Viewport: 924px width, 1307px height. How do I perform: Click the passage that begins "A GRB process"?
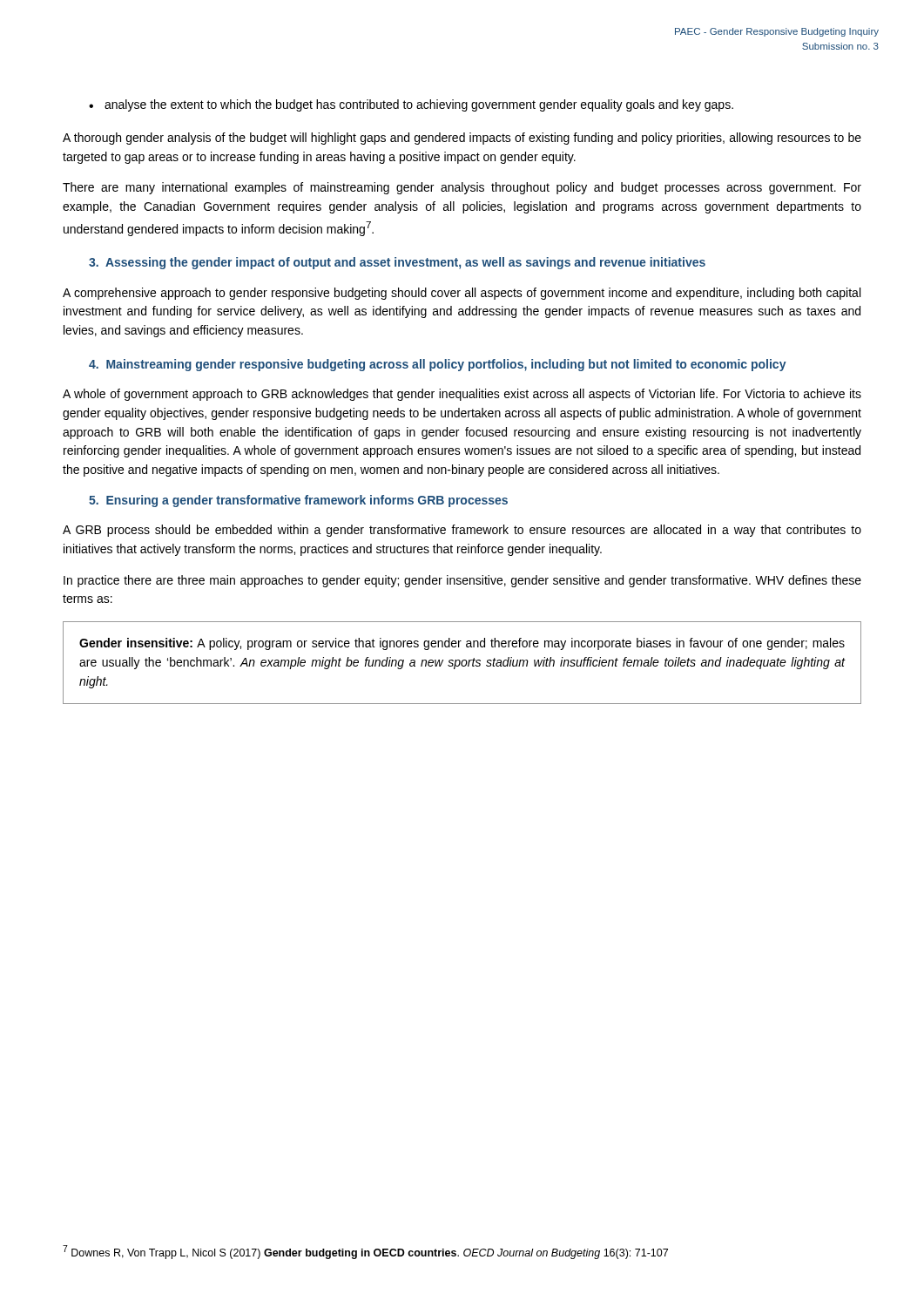click(462, 540)
